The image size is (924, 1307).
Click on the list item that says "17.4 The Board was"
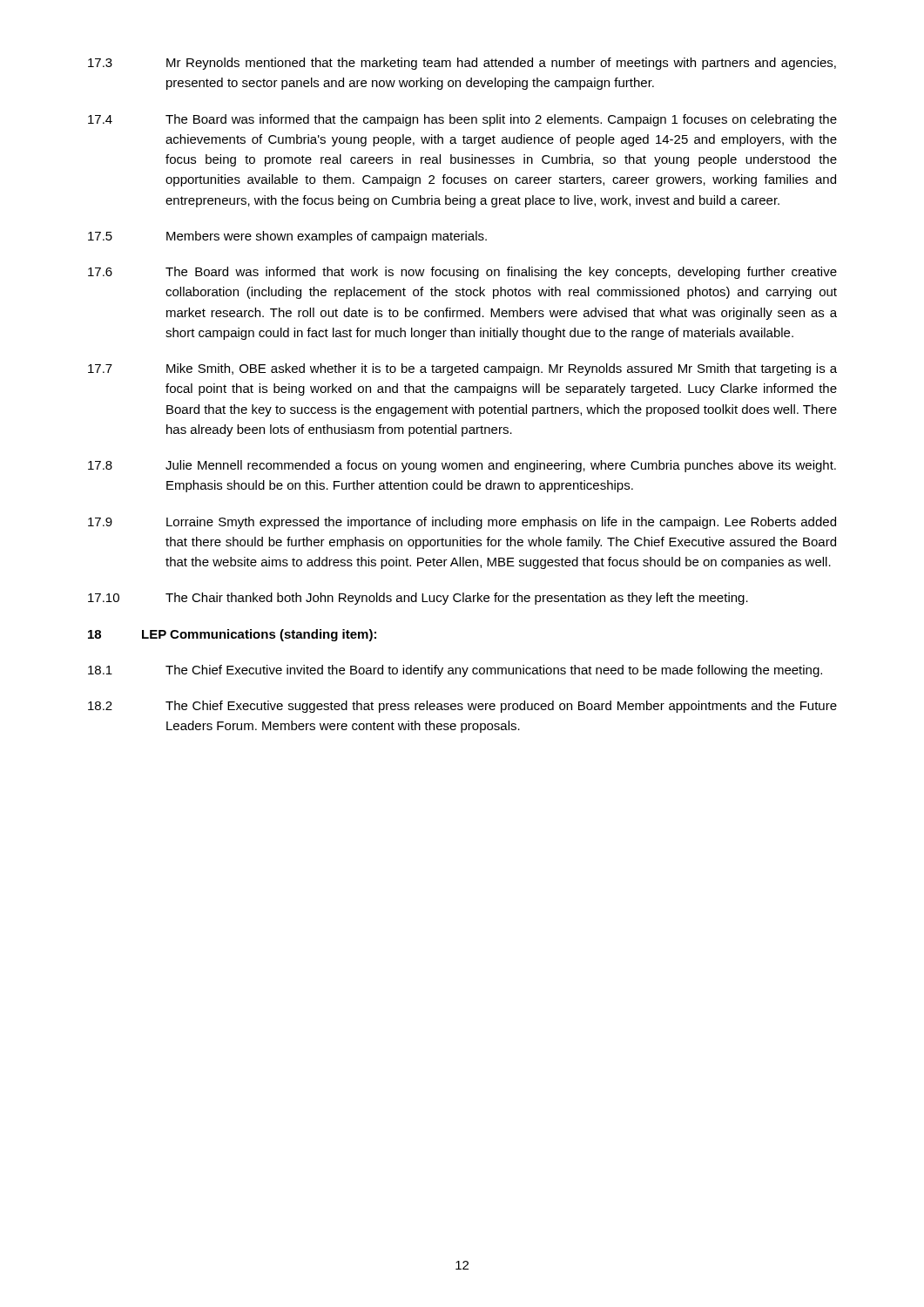(x=462, y=159)
